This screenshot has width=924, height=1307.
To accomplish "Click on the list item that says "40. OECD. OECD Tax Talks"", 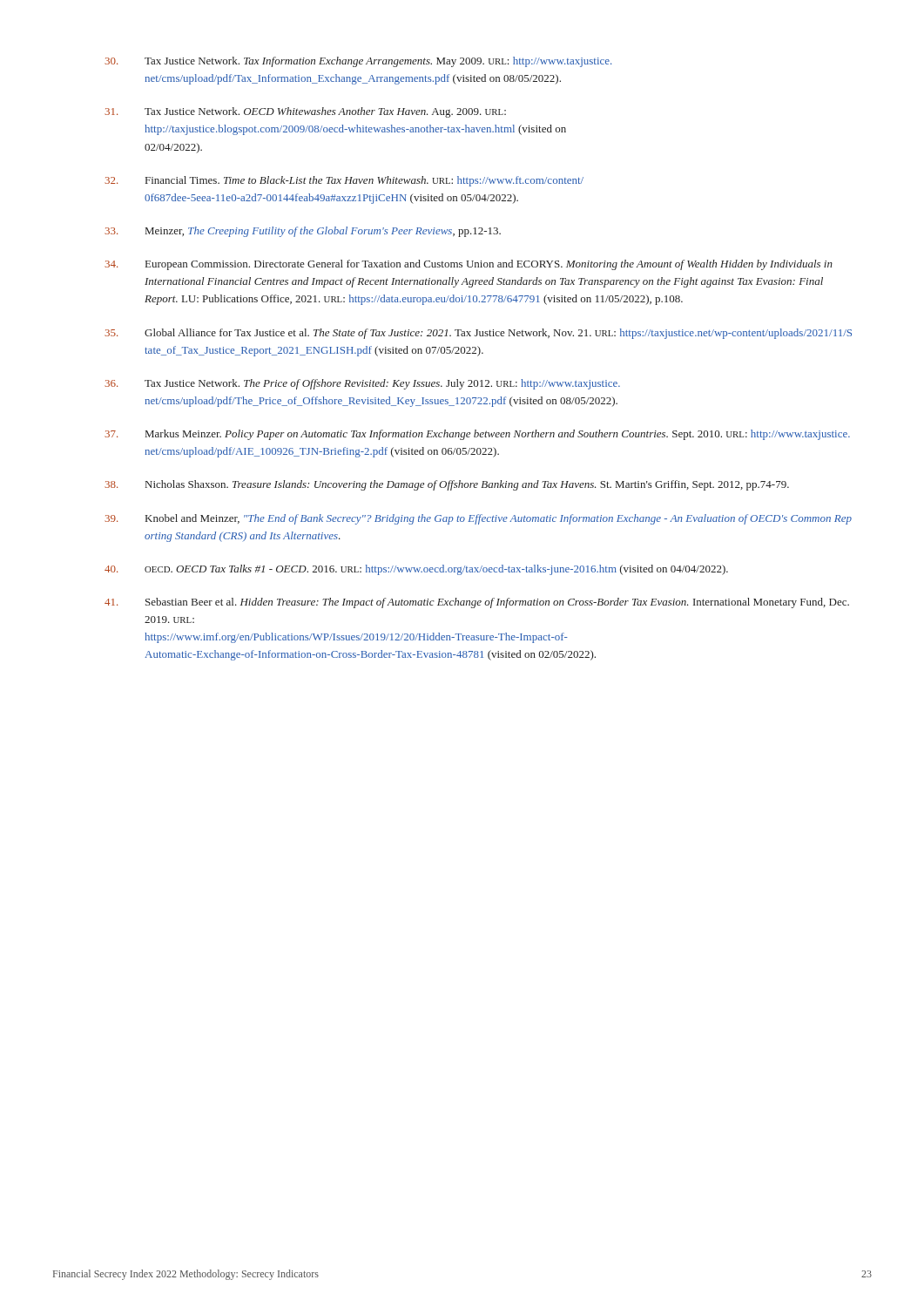I will click(417, 569).
